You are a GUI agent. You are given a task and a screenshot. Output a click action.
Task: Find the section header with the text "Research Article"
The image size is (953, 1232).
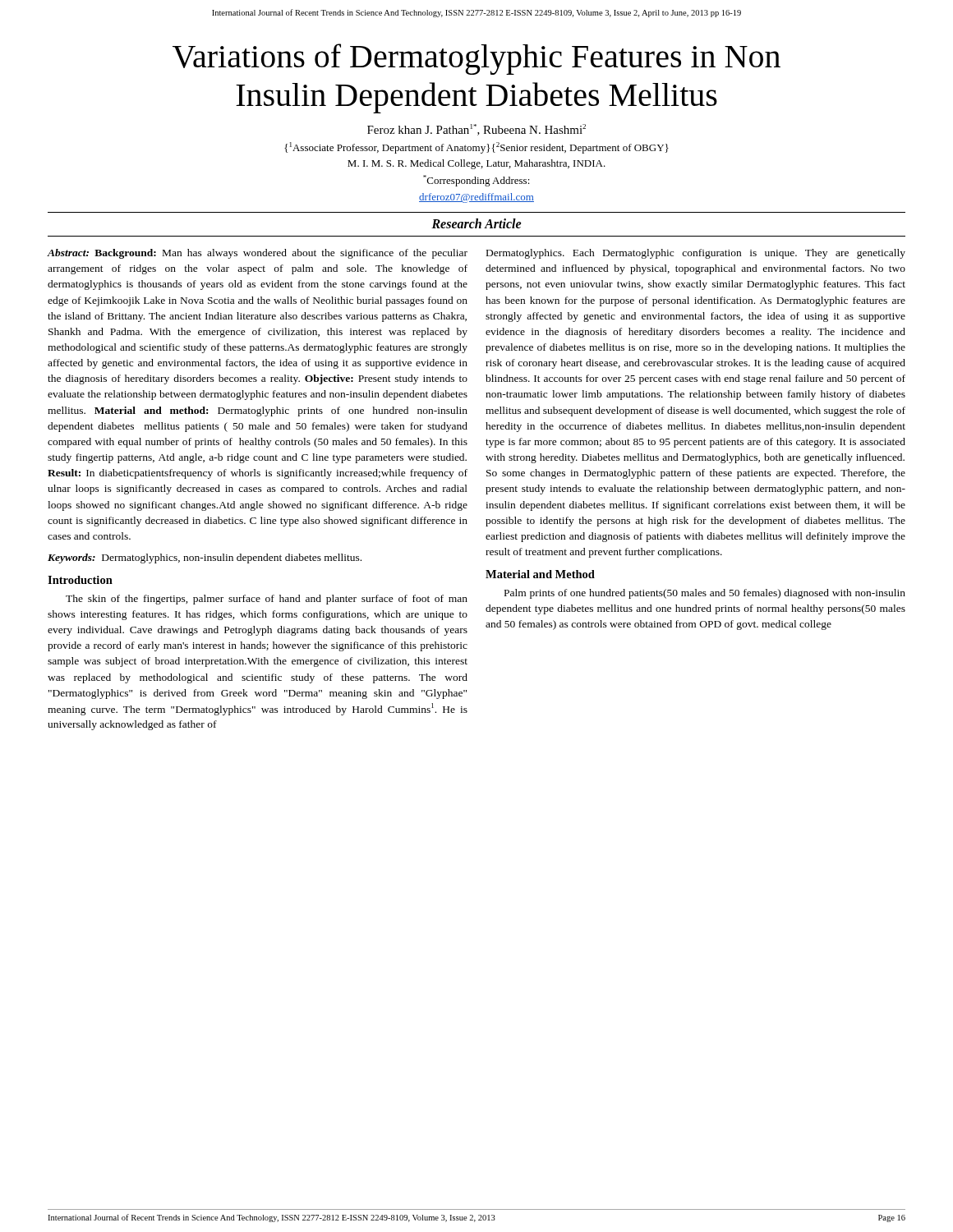tap(476, 224)
